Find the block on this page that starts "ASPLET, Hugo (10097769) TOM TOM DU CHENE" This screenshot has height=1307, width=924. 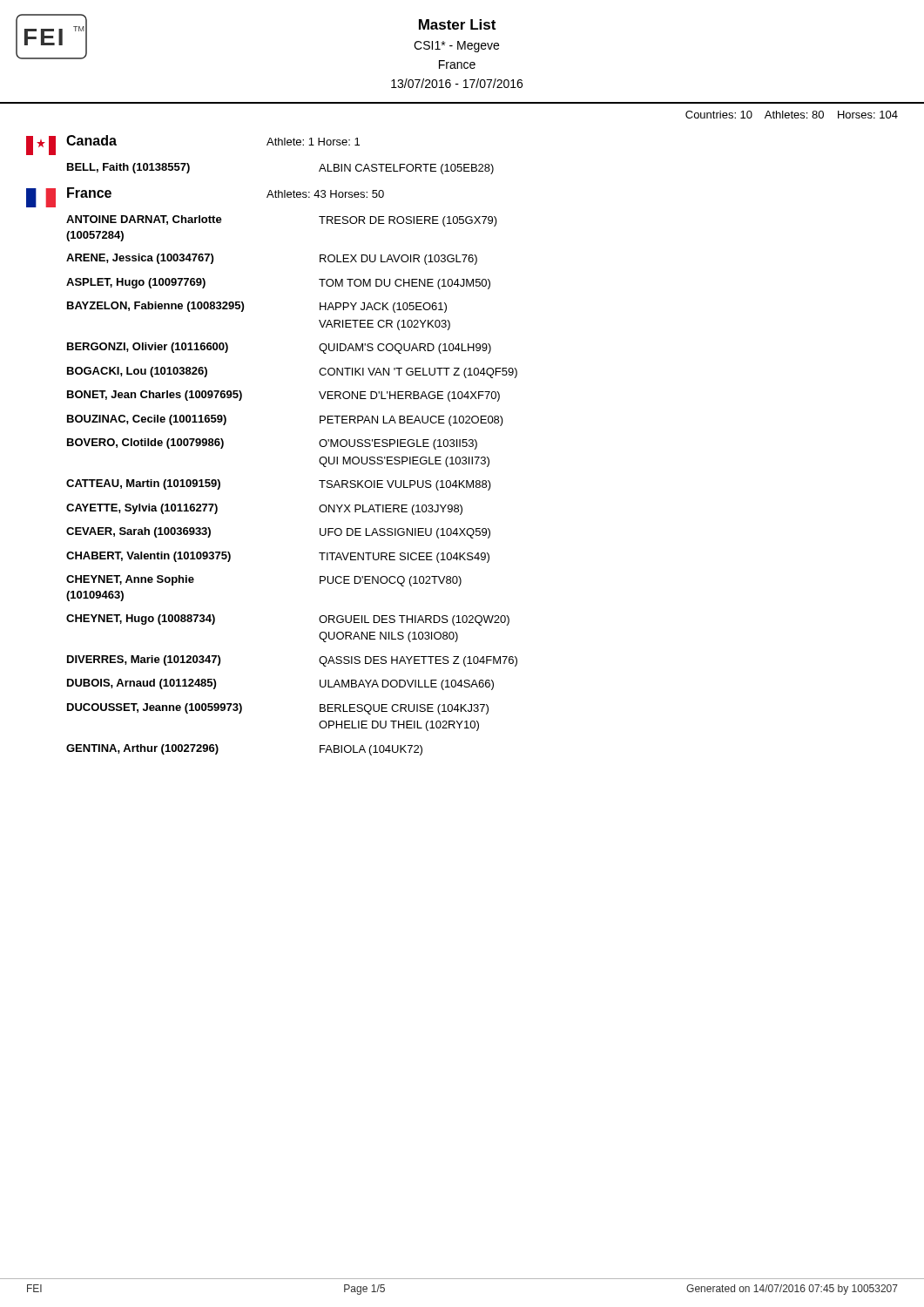pyautogui.click(x=138, y=283)
